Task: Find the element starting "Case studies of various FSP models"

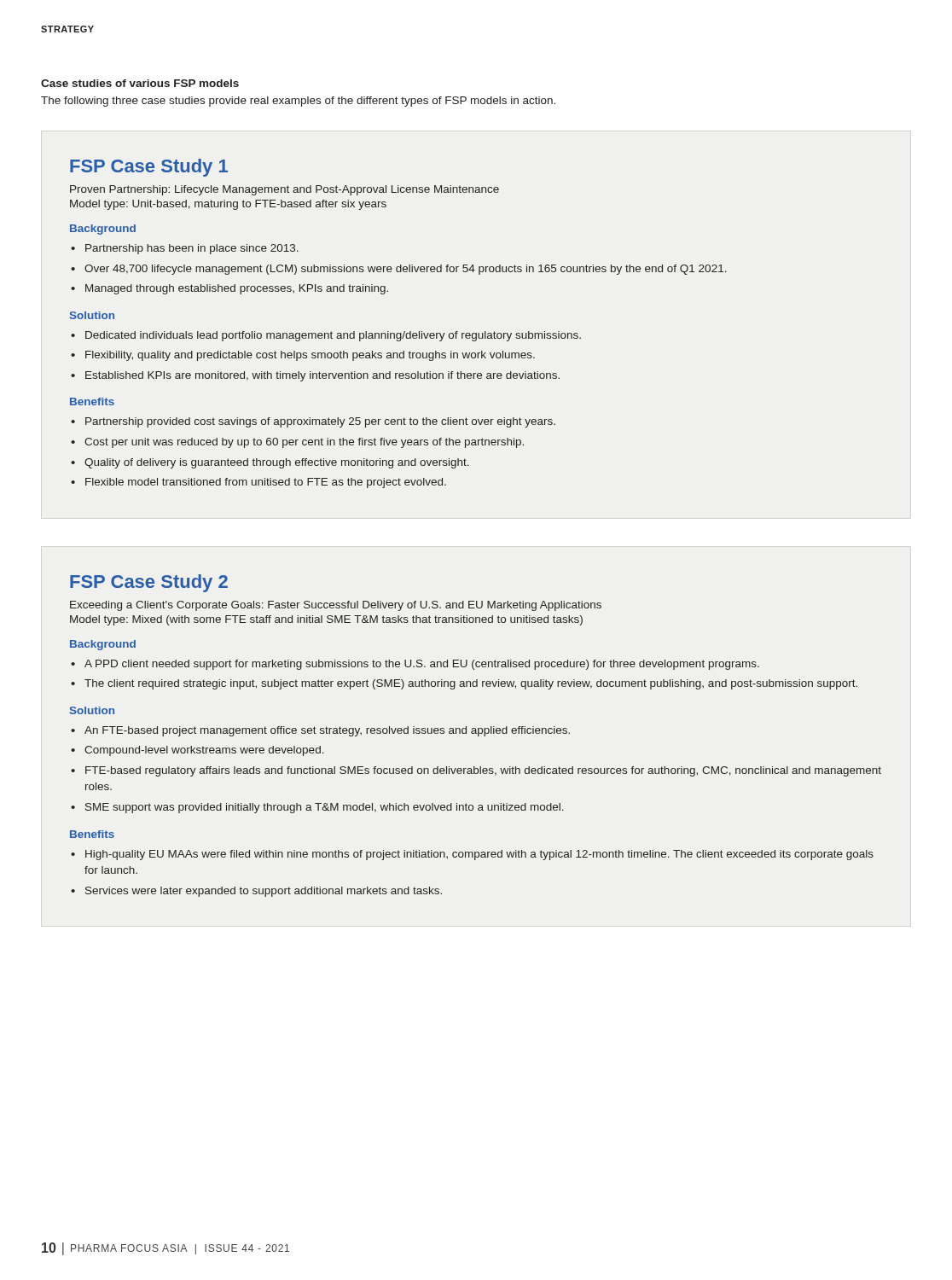Action: pyautogui.click(x=140, y=83)
